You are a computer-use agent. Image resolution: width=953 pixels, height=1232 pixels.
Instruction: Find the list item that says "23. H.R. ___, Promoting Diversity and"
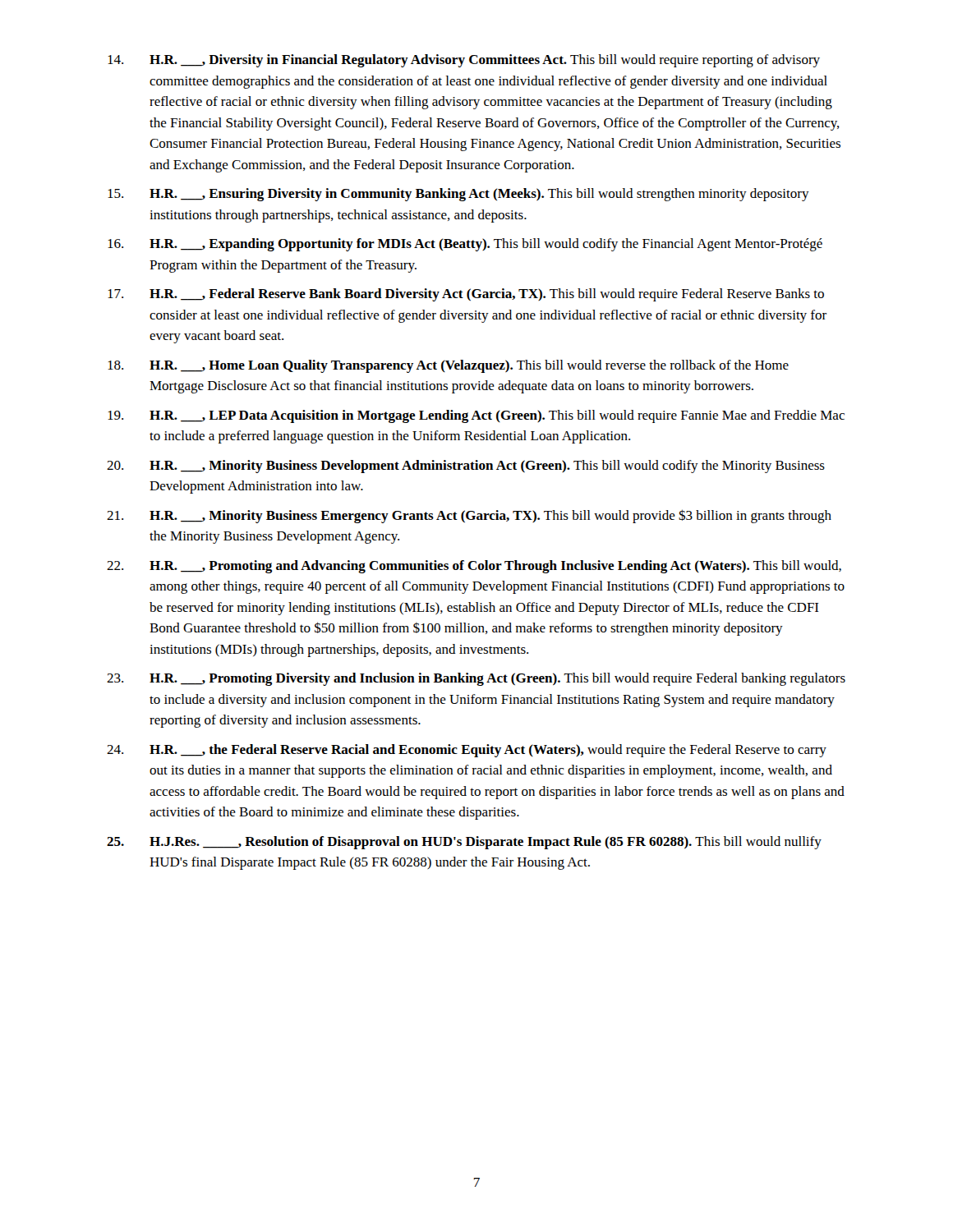(x=476, y=699)
